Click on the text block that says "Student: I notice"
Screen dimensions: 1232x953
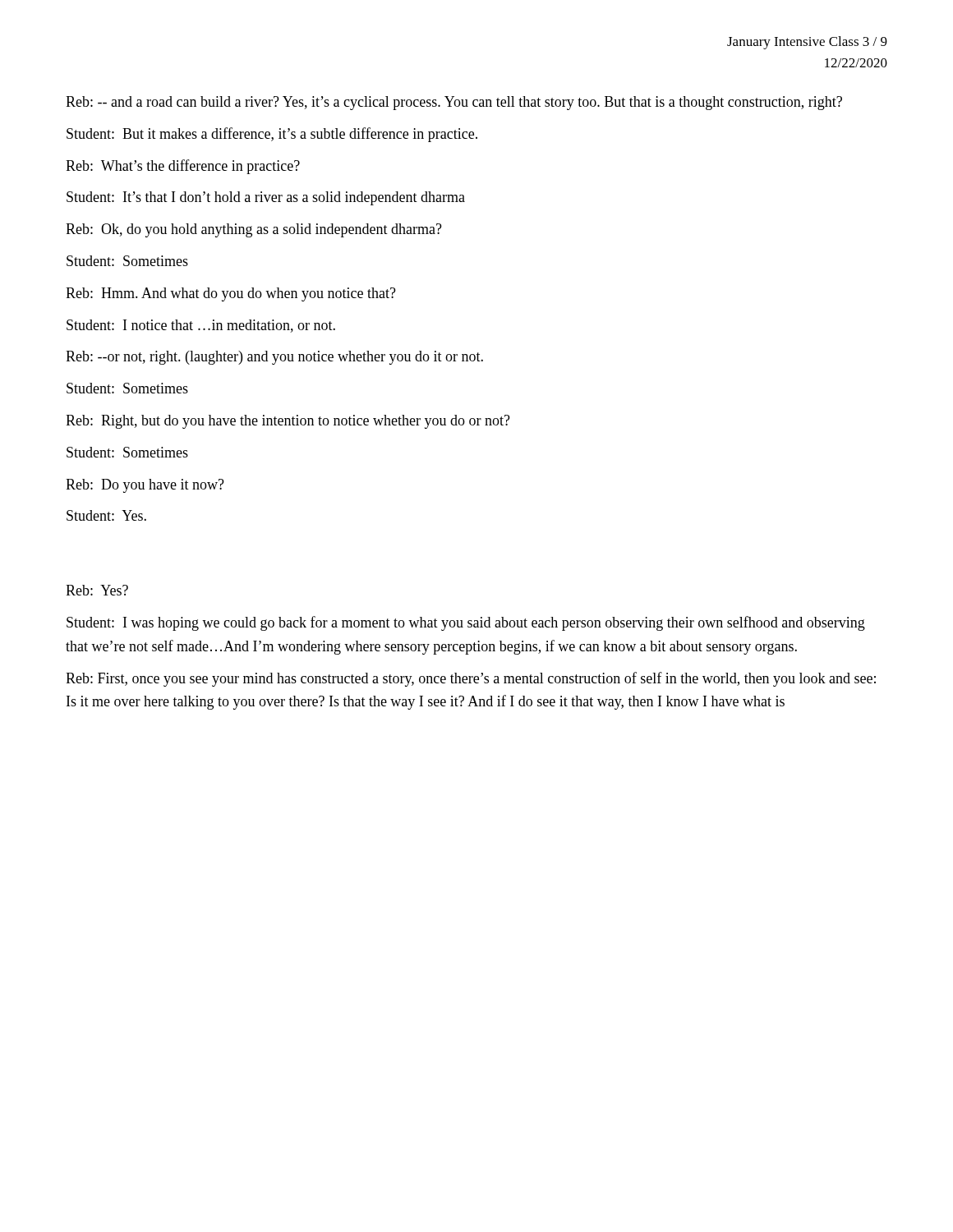point(201,325)
